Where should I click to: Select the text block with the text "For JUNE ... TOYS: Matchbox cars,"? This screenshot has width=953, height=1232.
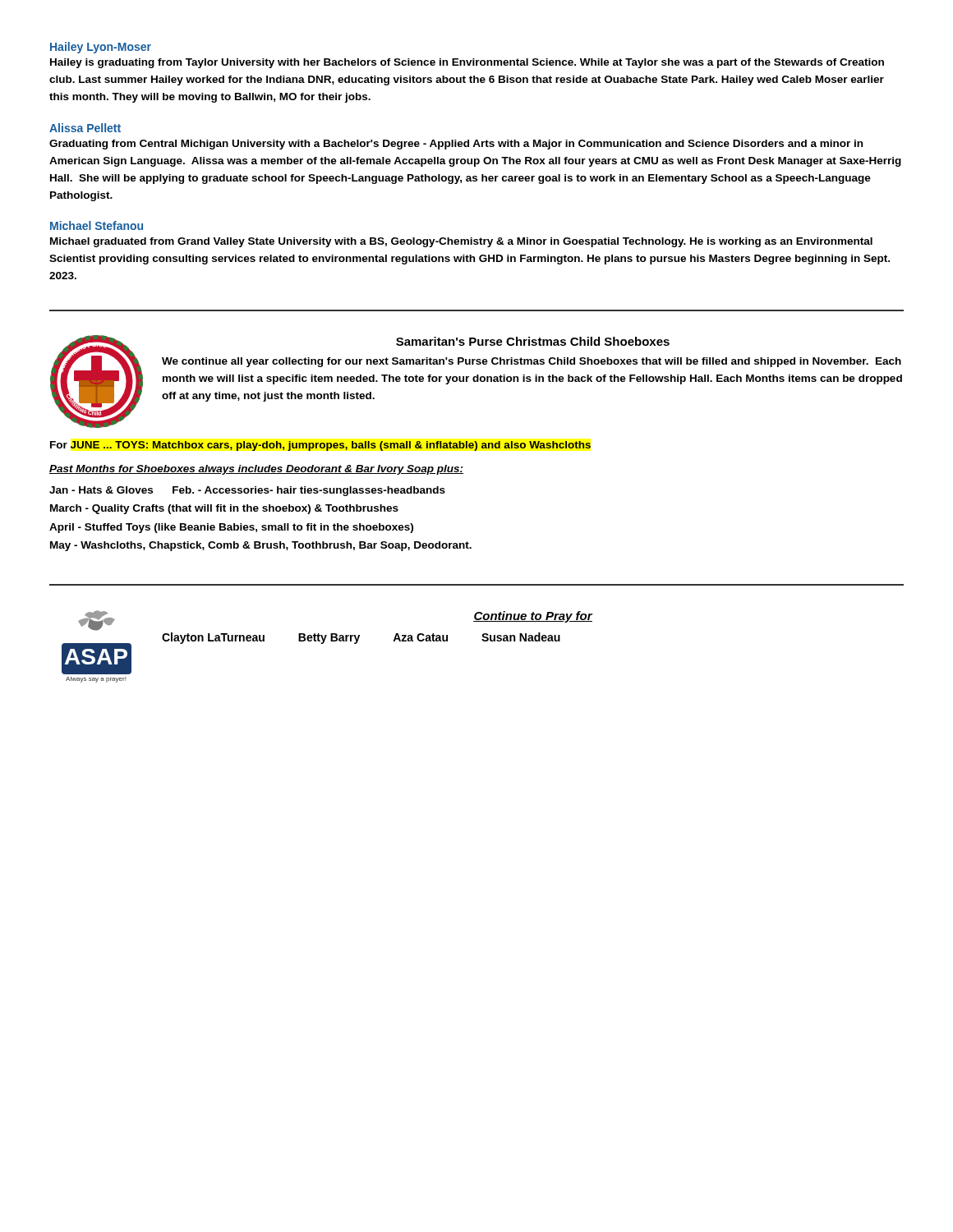(x=320, y=445)
